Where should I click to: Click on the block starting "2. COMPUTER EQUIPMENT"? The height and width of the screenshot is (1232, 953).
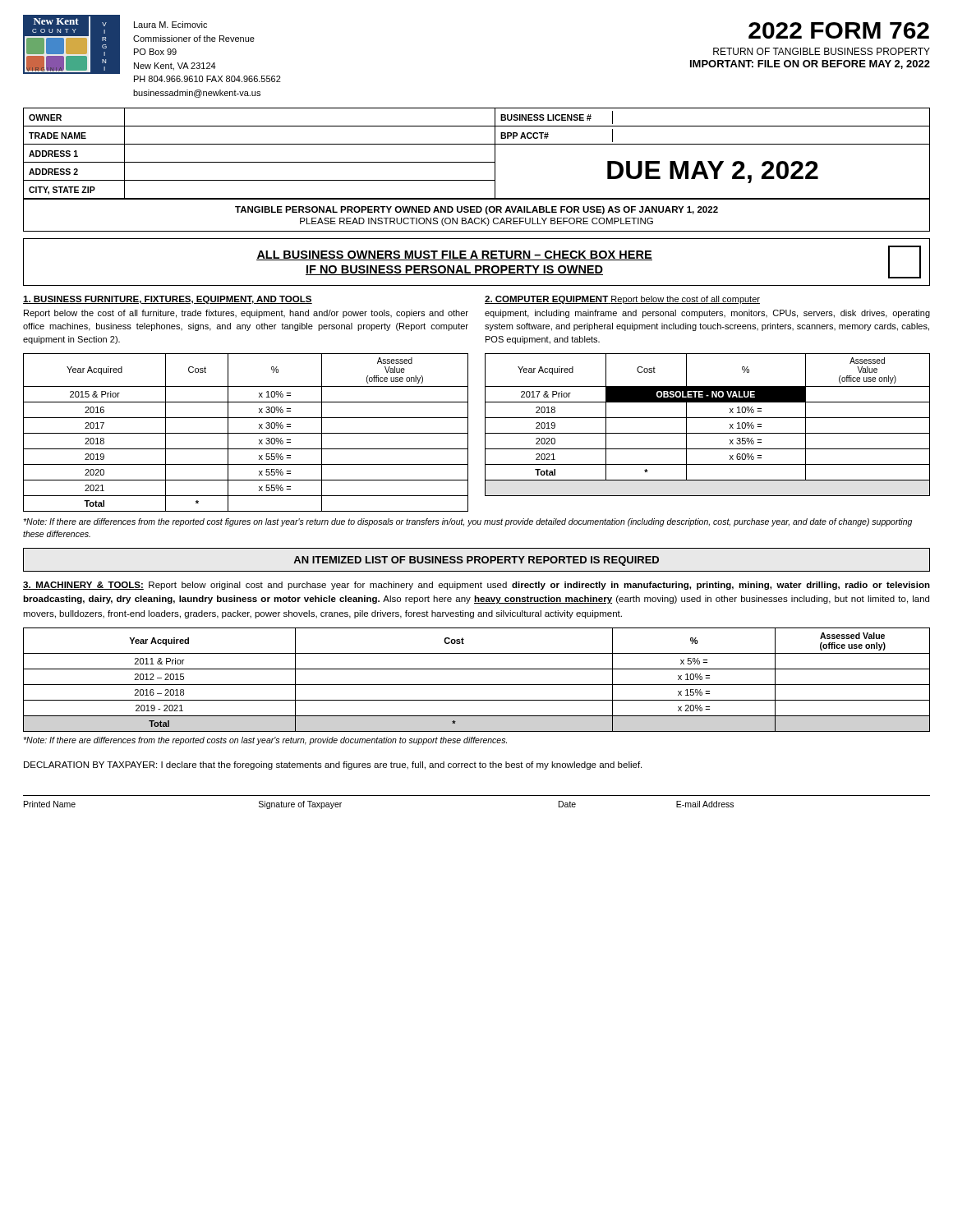(x=622, y=299)
